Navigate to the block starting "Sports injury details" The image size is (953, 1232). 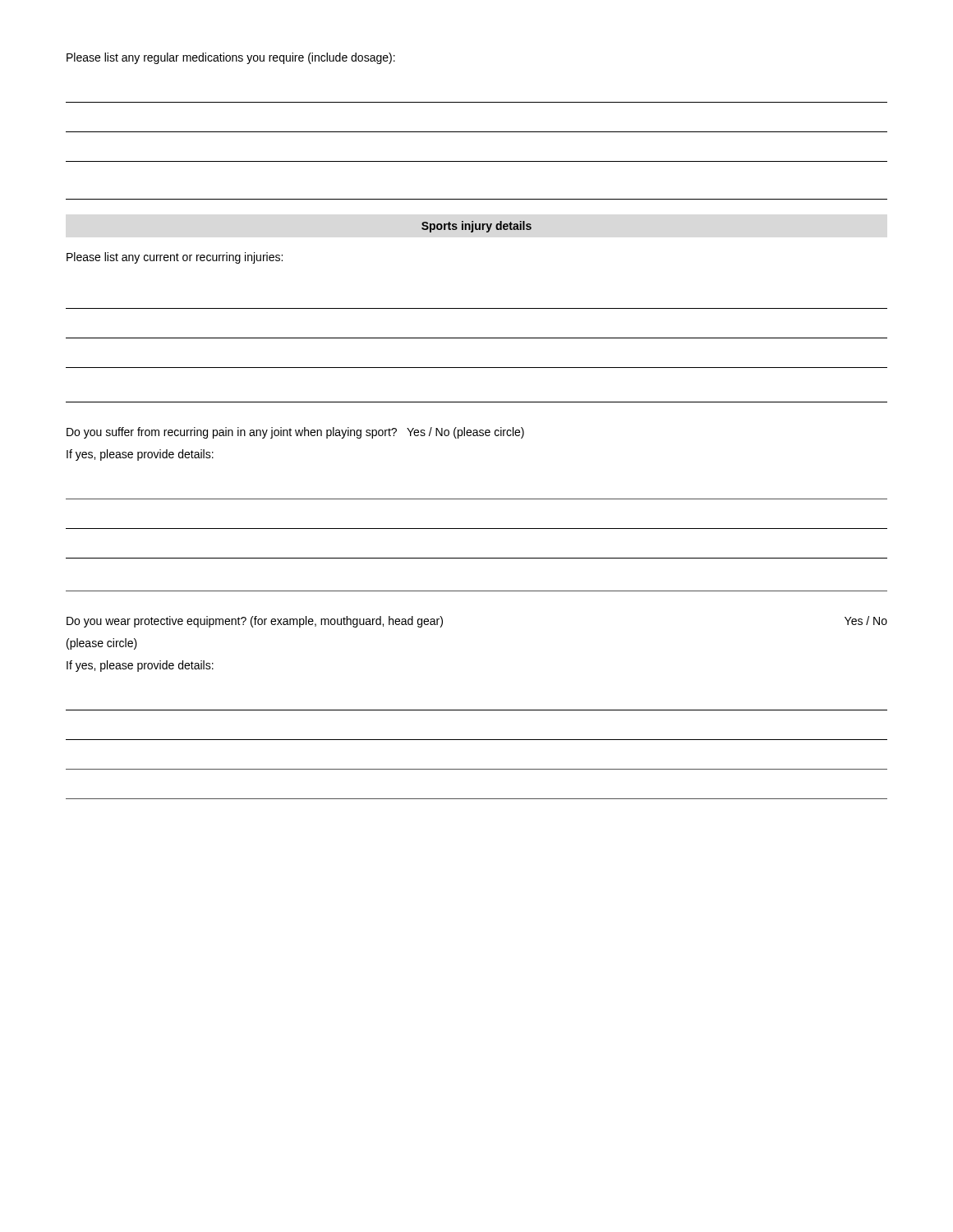click(476, 226)
